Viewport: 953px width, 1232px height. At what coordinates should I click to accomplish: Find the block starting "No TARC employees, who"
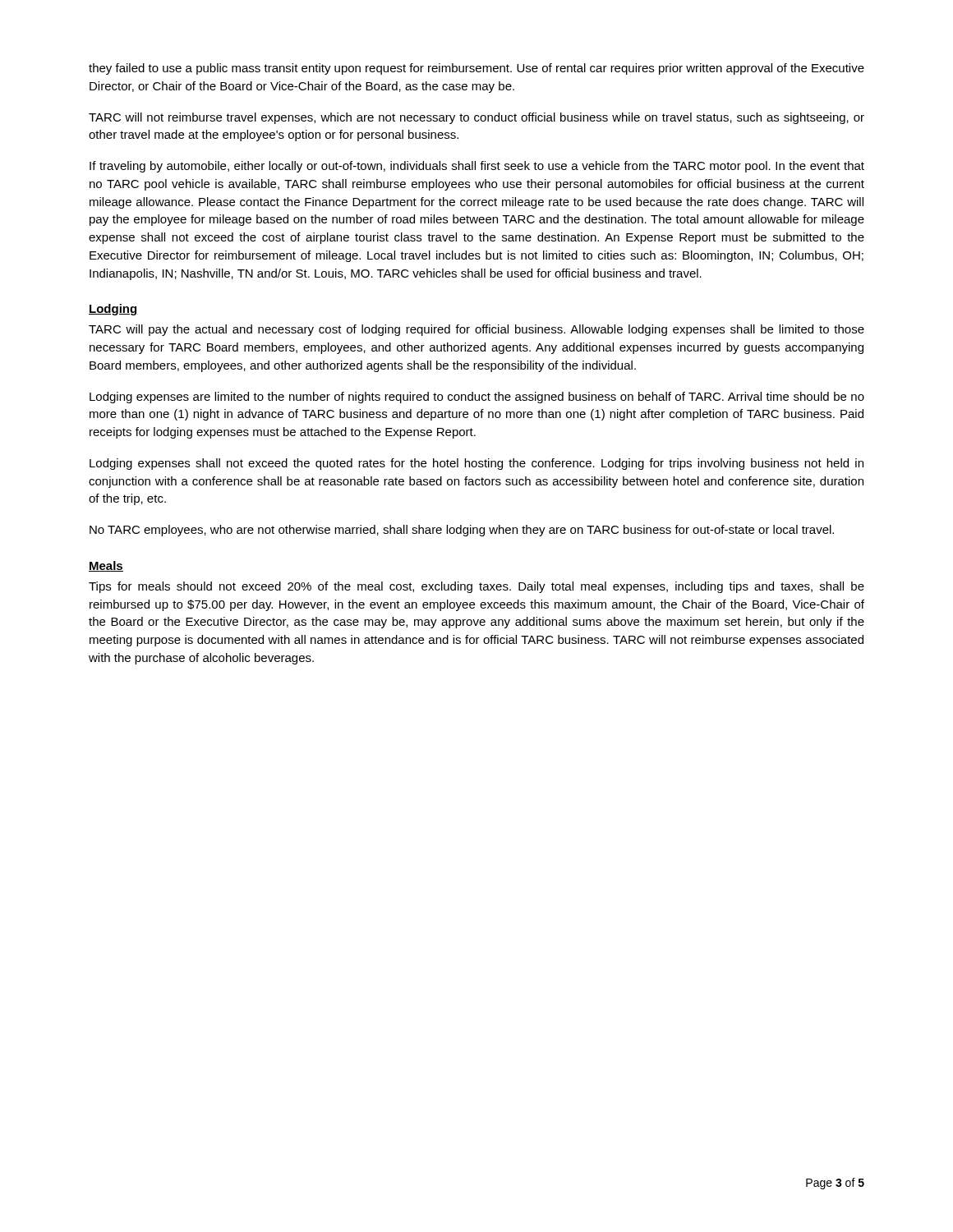pyautogui.click(x=476, y=530)
